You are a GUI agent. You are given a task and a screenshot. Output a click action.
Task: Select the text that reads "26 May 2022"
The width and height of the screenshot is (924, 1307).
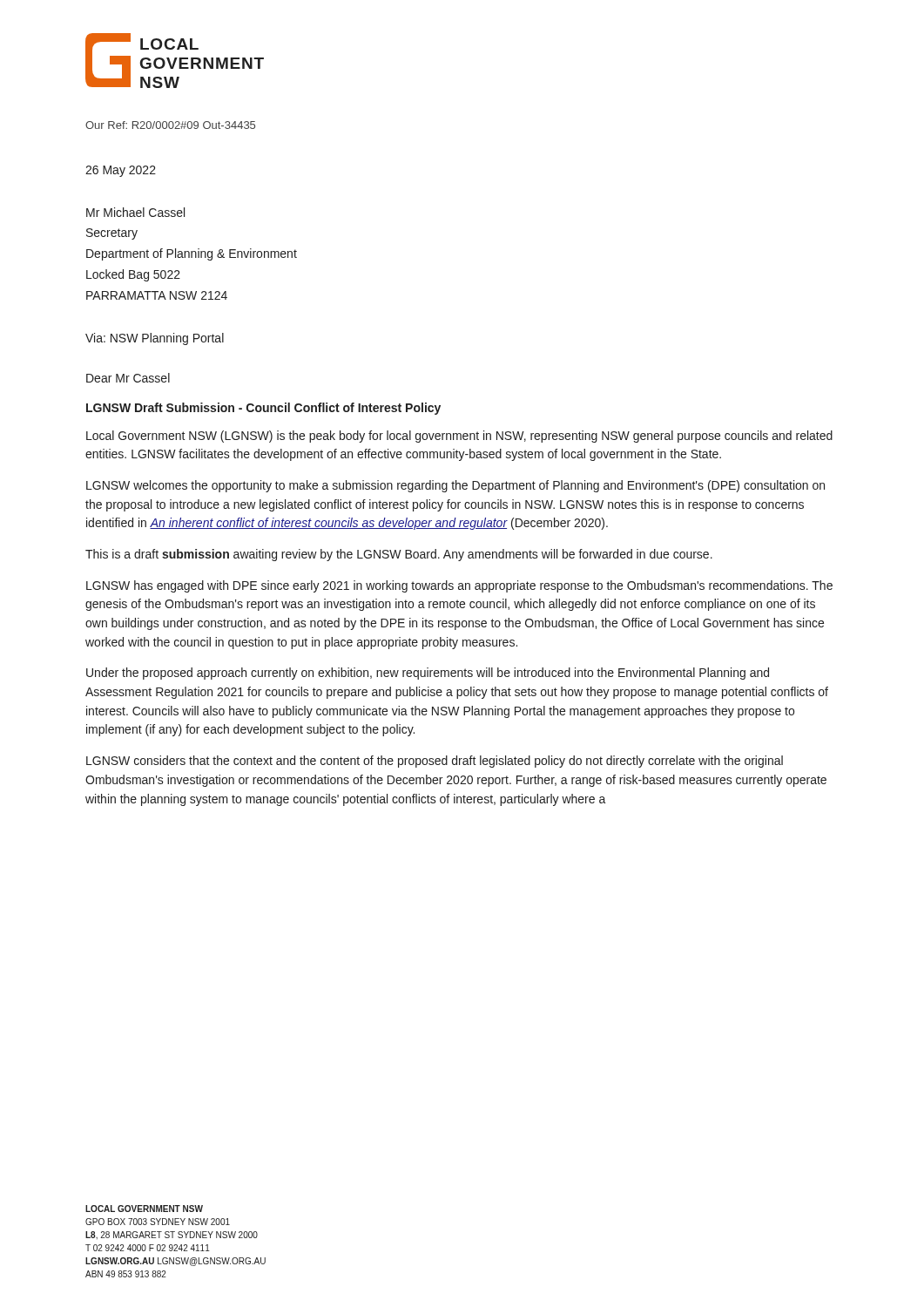pos(121,170)
